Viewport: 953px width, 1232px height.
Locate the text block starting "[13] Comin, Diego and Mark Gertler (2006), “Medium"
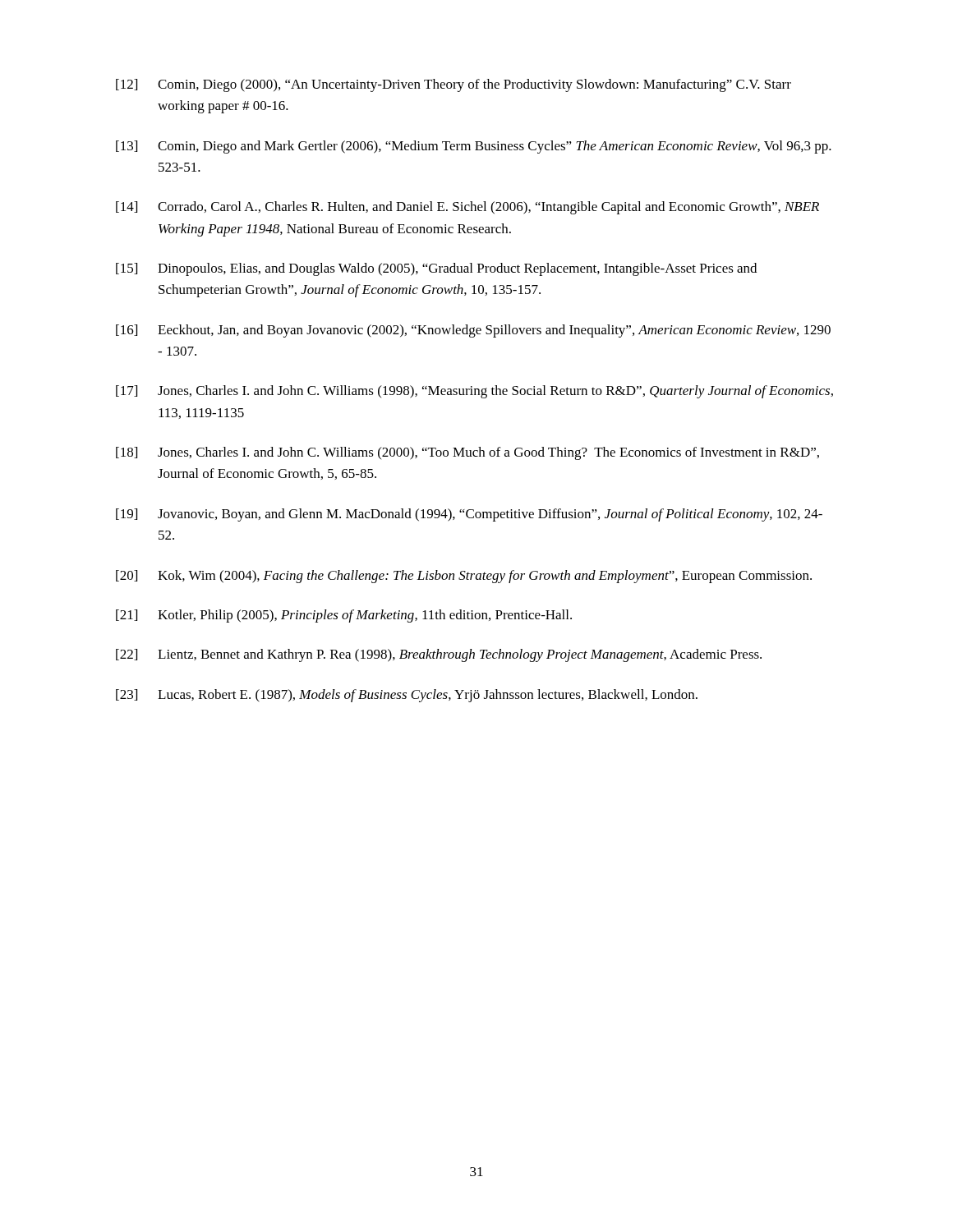[x=476, y=157]
